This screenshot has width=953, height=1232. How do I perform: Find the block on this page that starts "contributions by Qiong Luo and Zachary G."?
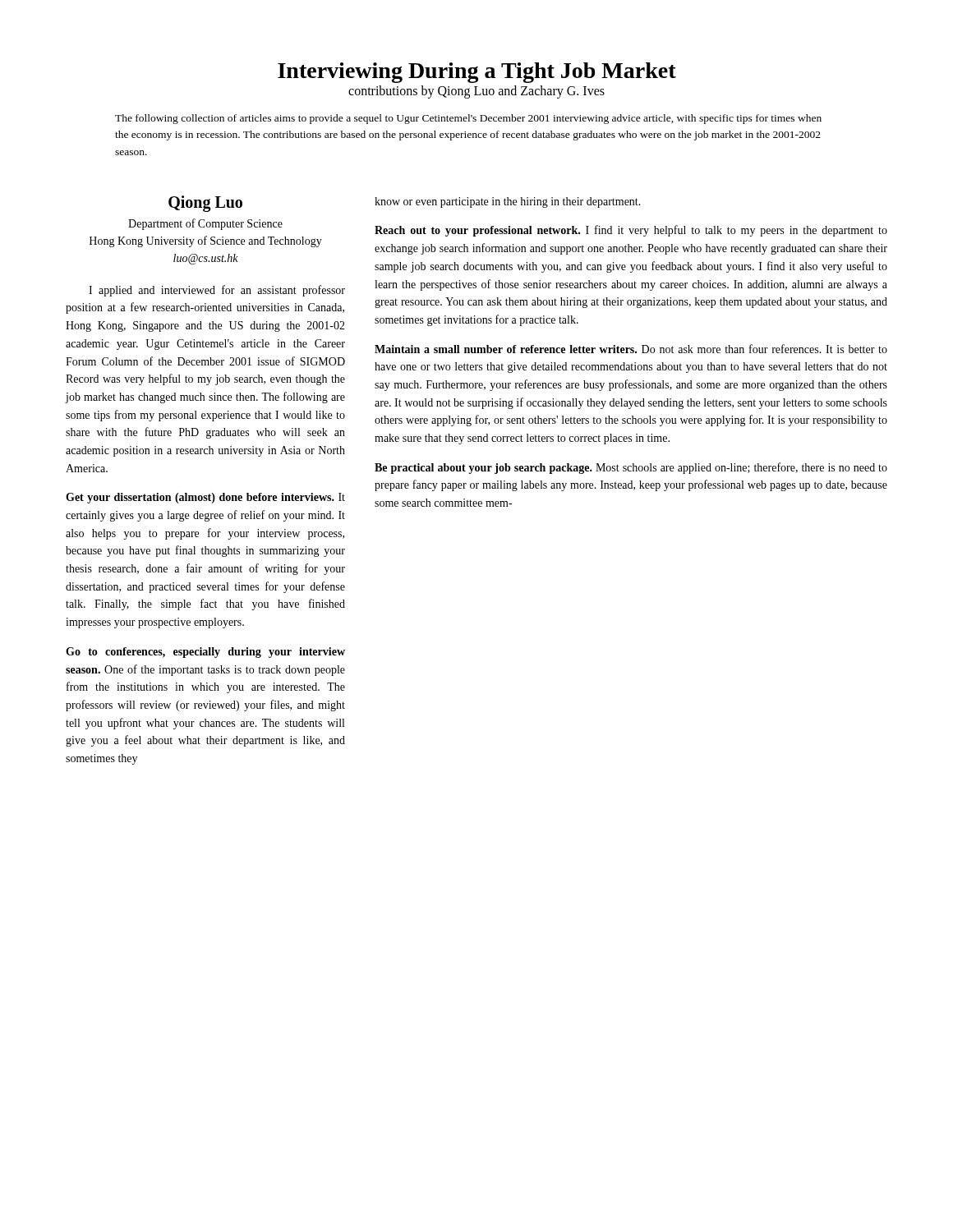(476, 91)
